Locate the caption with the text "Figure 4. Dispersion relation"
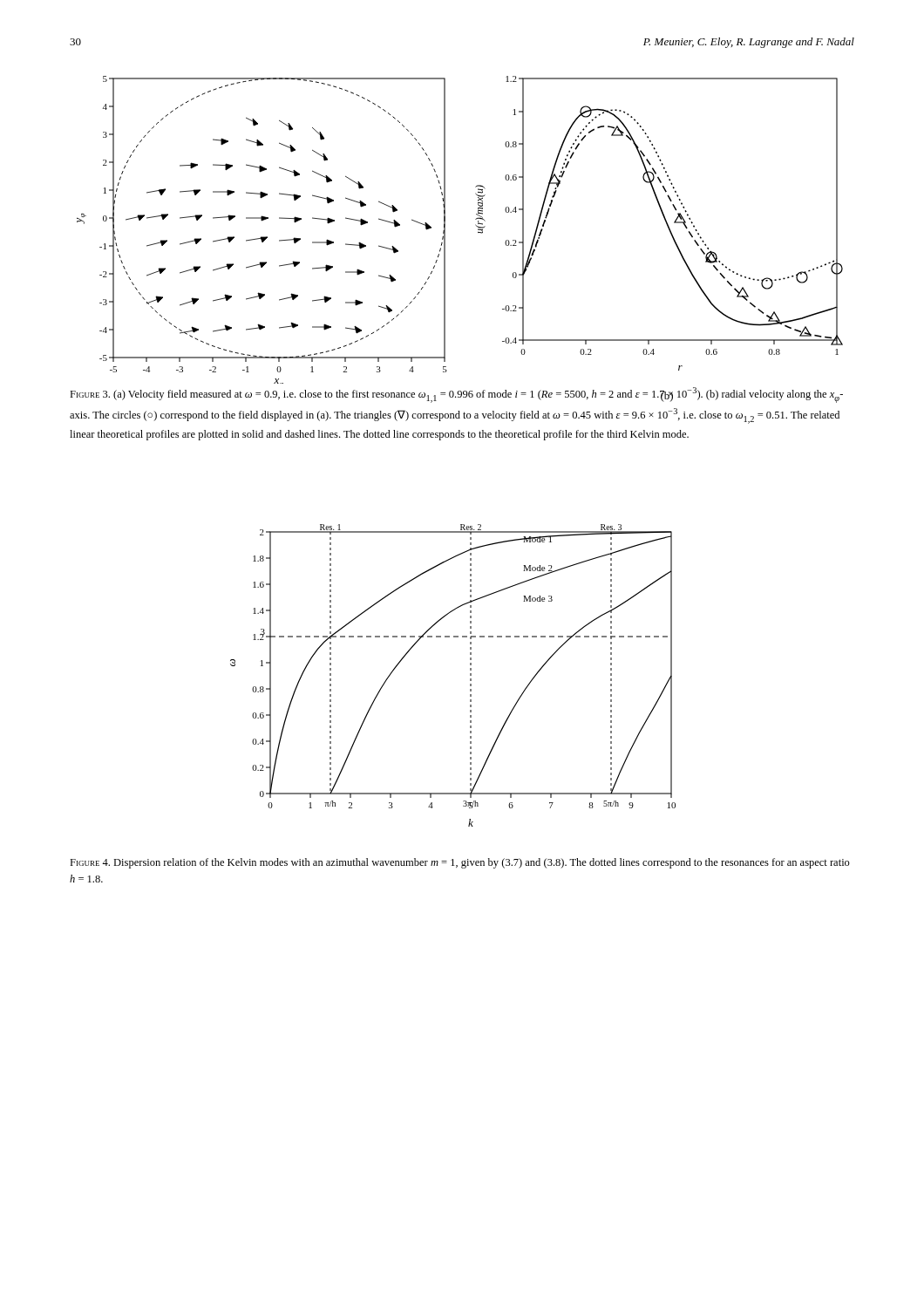Image resolution: width=924 pixels, height=1308 pixels. 460,871
